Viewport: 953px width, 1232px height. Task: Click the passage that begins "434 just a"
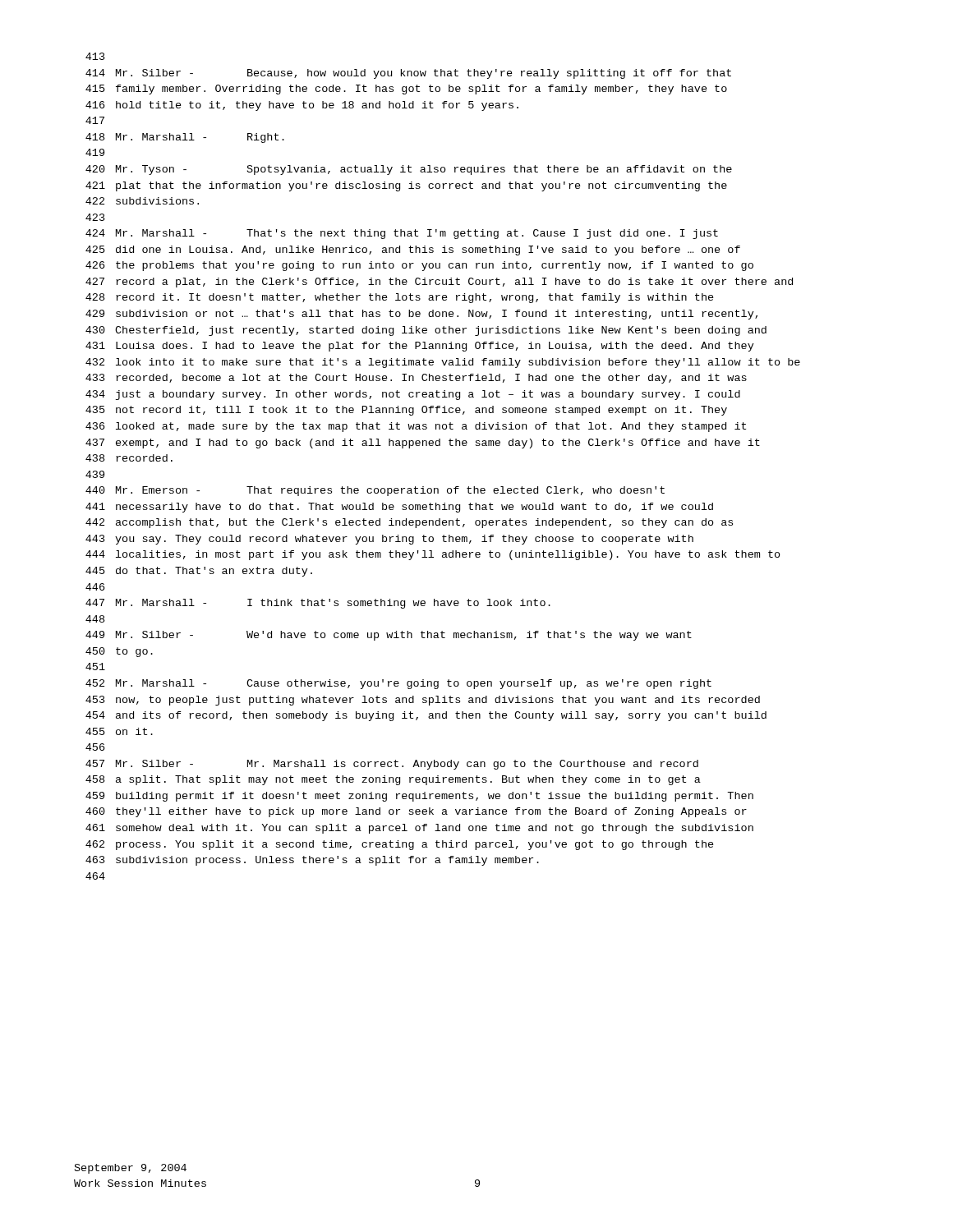476,395
